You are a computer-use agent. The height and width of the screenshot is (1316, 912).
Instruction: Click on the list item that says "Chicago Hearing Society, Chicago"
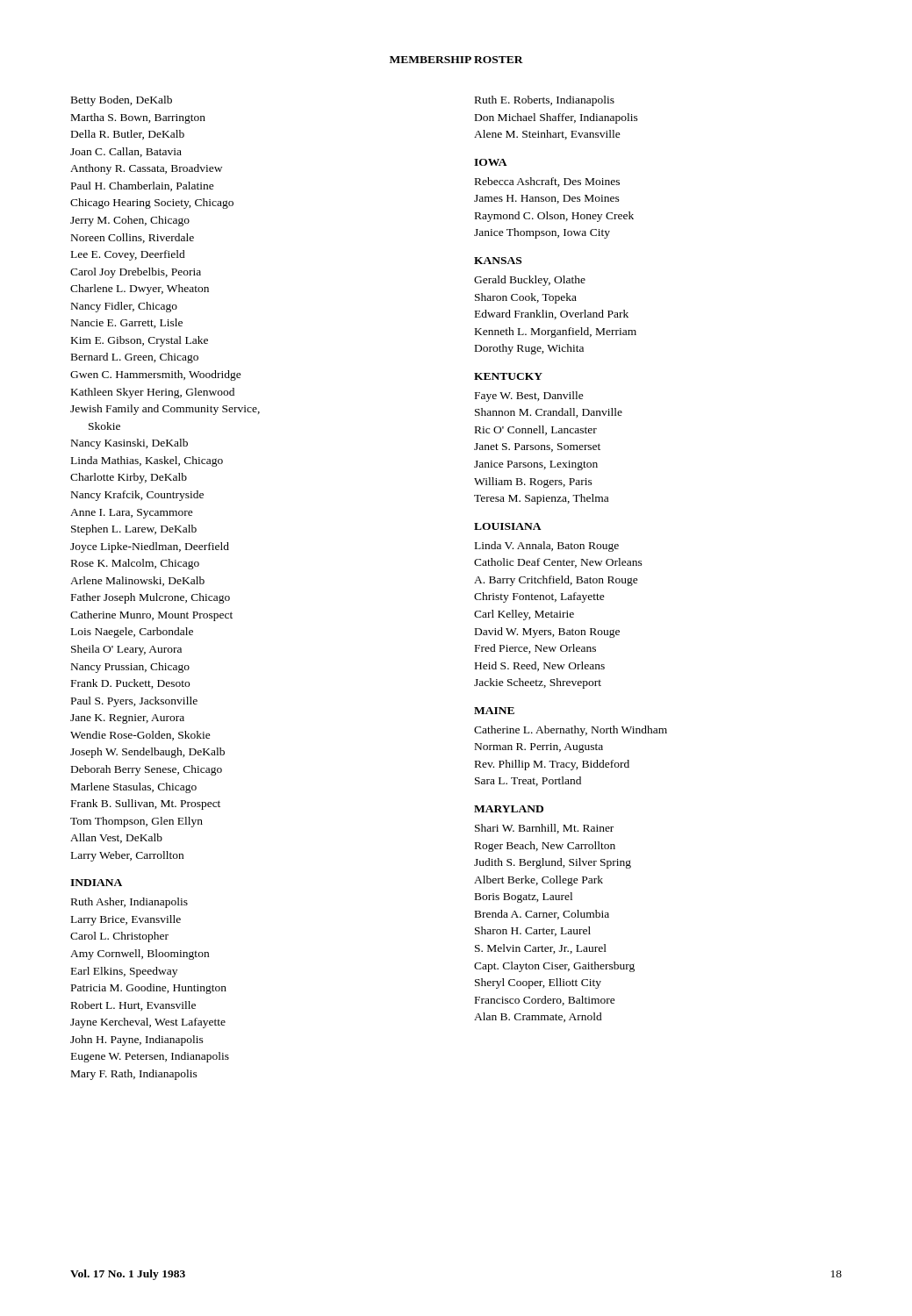(152, 203)
